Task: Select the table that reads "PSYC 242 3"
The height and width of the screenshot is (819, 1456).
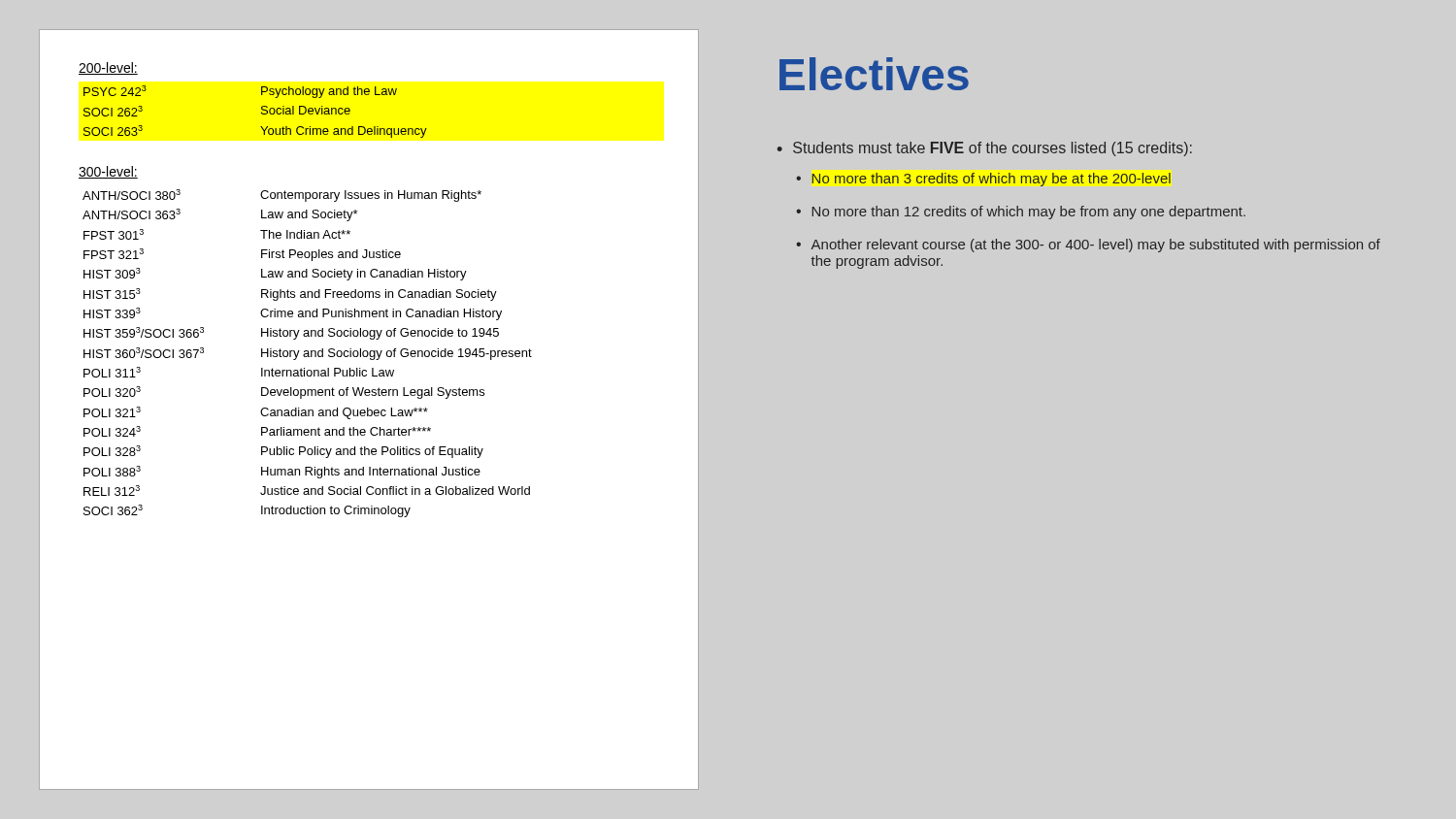Action: (x=371, y=111)
